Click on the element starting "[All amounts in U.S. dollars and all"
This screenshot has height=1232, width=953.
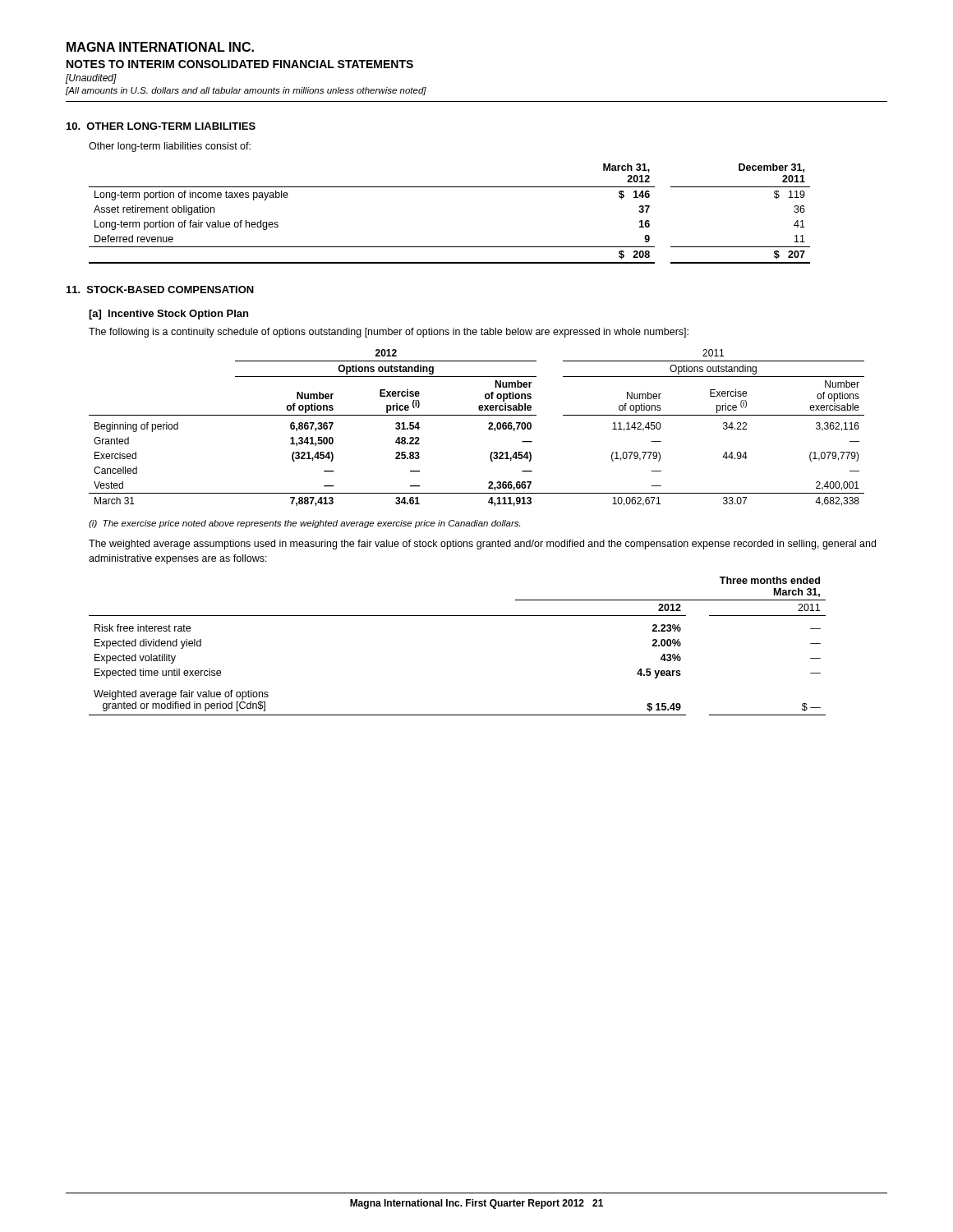click(x=246, y=90)
